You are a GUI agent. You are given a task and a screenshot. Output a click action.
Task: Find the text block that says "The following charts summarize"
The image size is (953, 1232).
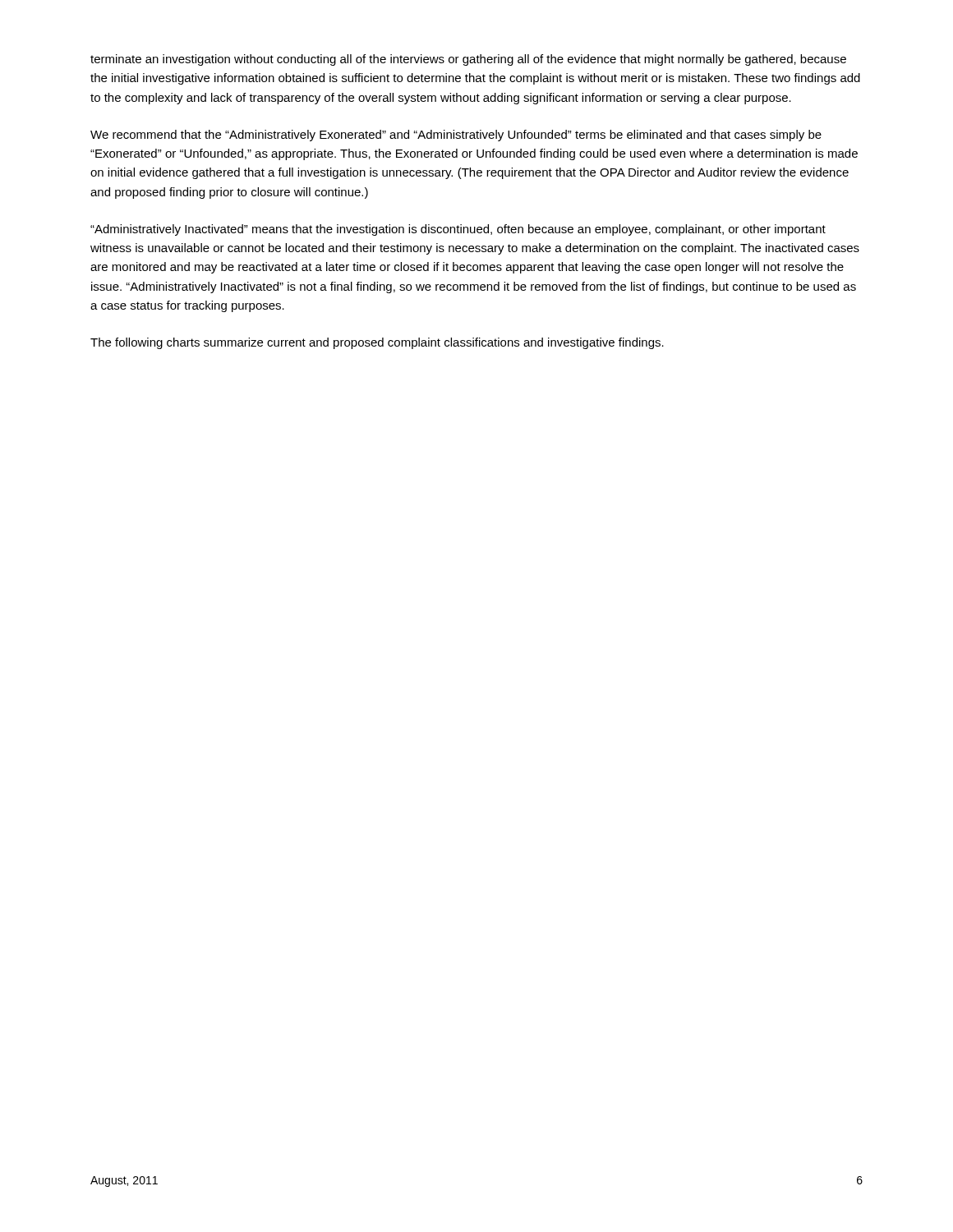click(377, 342)
